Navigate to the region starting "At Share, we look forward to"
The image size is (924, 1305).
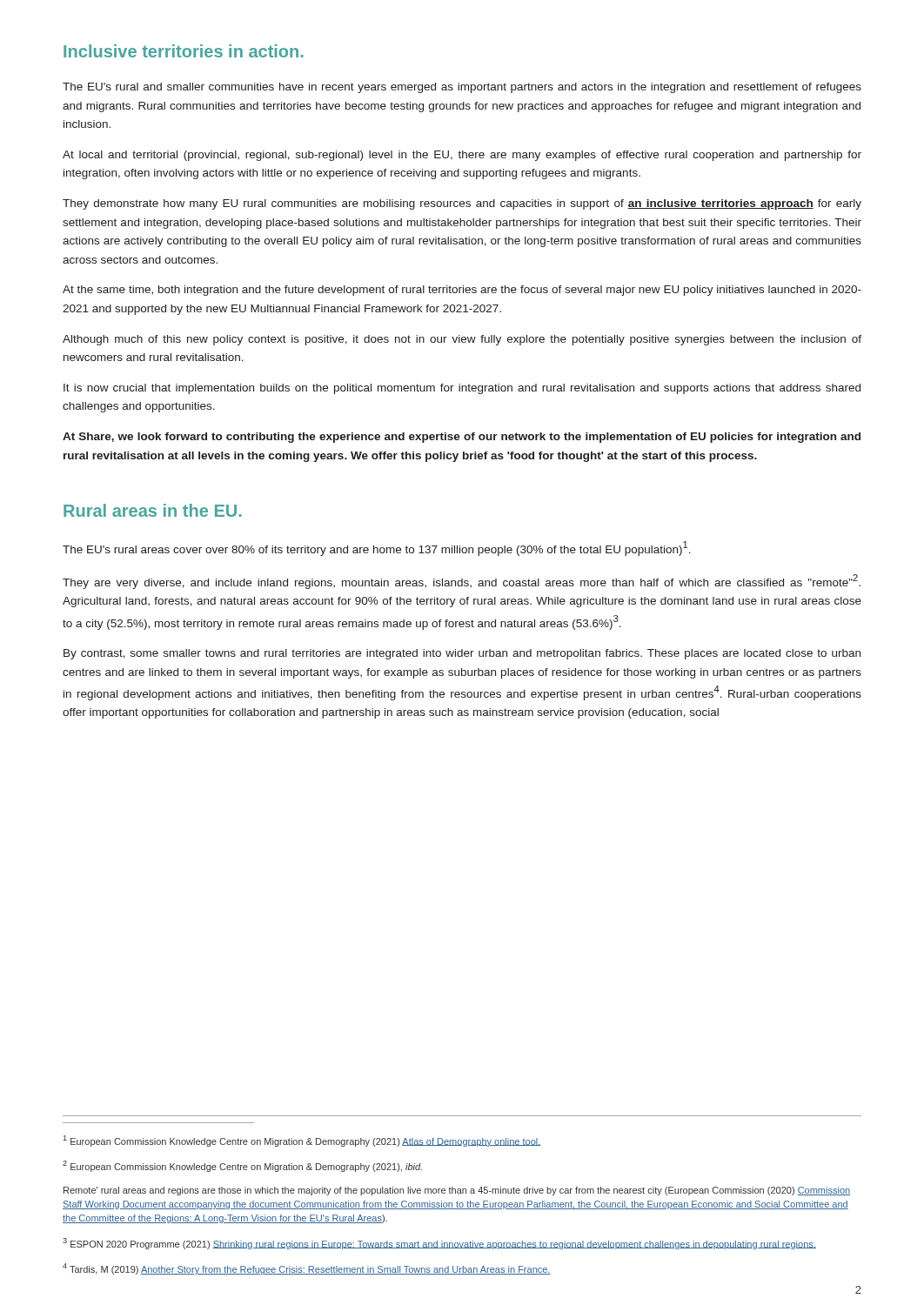(x=462, y=446)
